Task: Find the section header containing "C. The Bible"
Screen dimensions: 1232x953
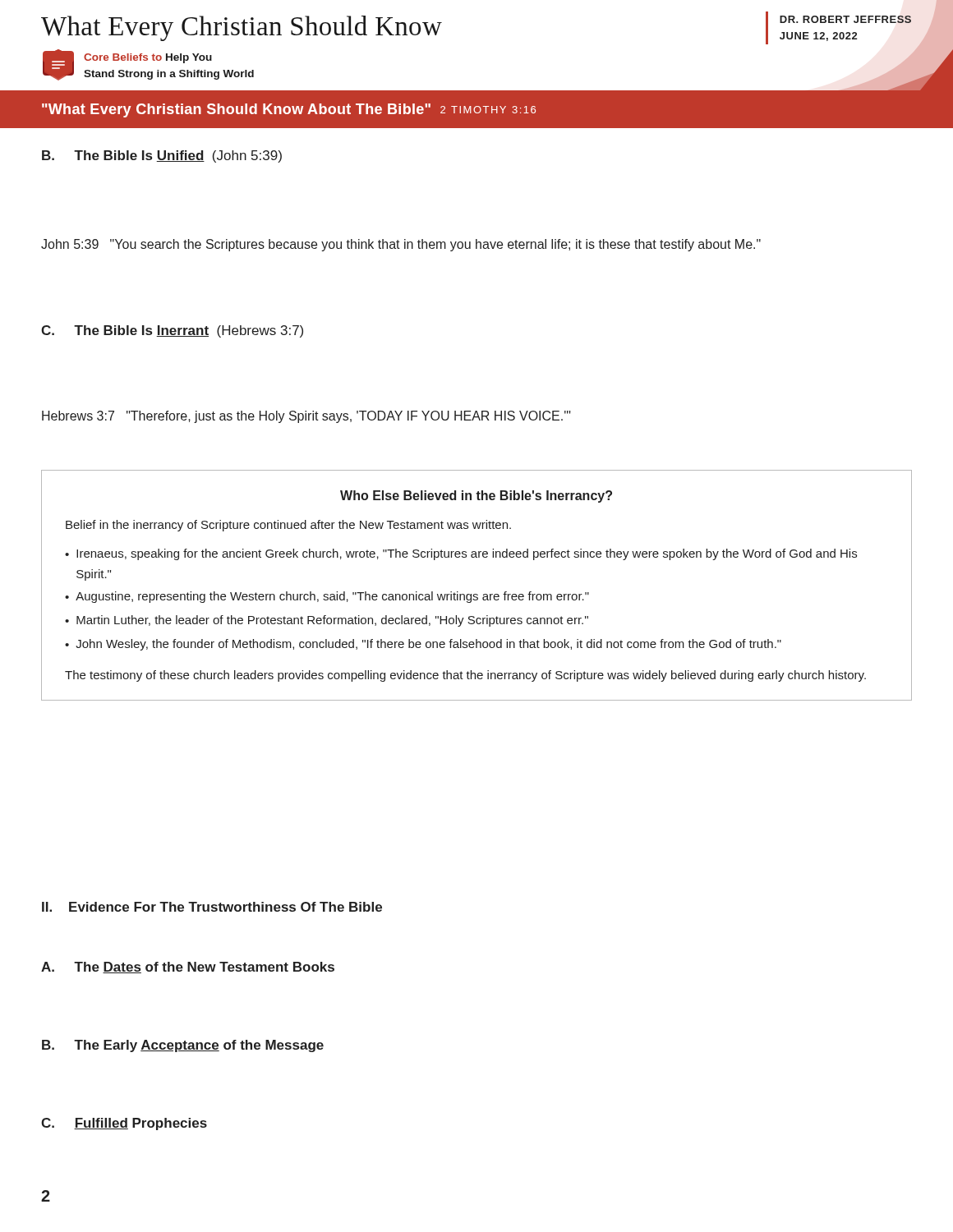Action: (173, 331)
